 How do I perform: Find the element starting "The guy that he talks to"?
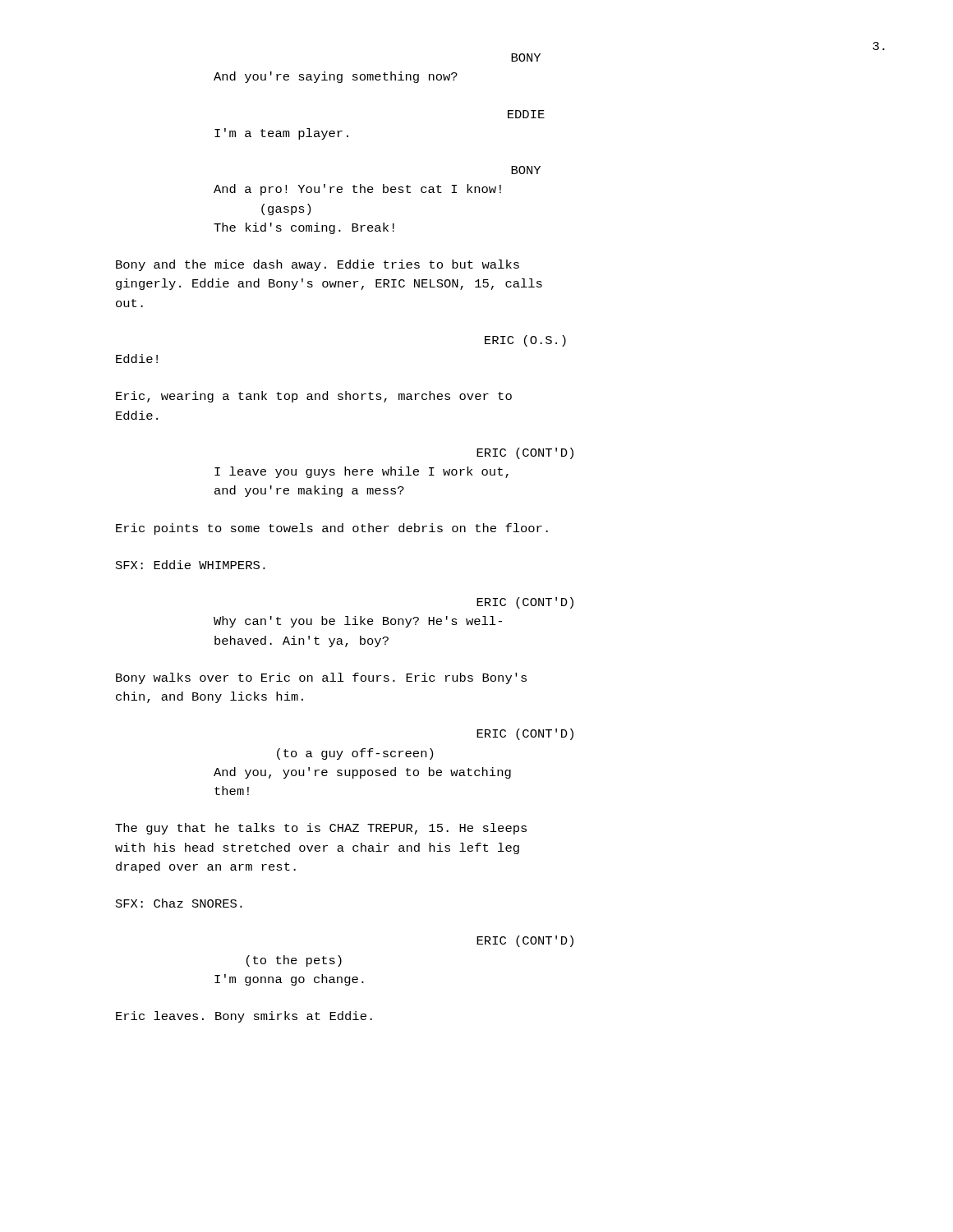pyautogui.click(x=452, y=849)
